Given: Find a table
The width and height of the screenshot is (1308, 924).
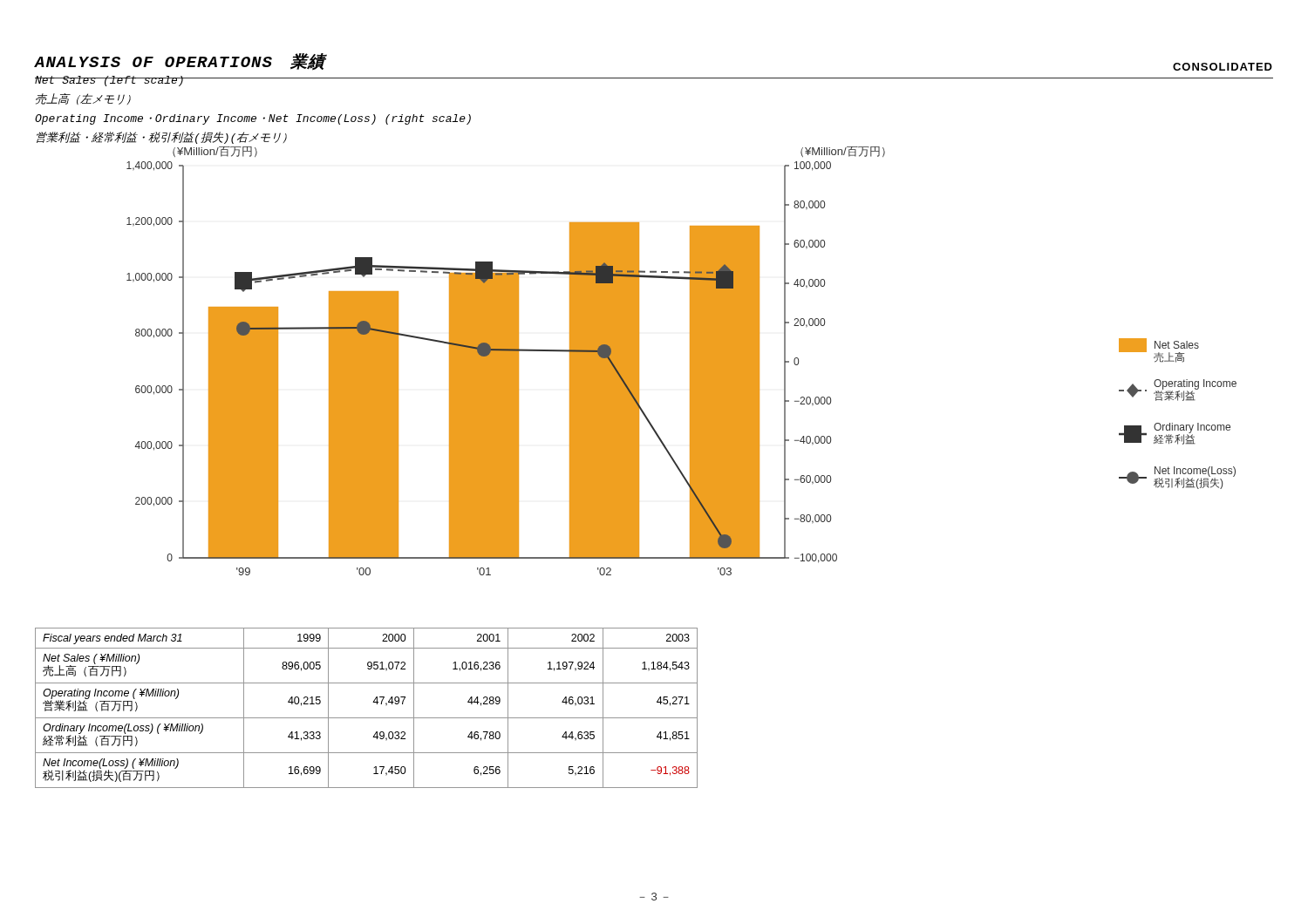Looking at the screenshot, I should click(366, 708).
